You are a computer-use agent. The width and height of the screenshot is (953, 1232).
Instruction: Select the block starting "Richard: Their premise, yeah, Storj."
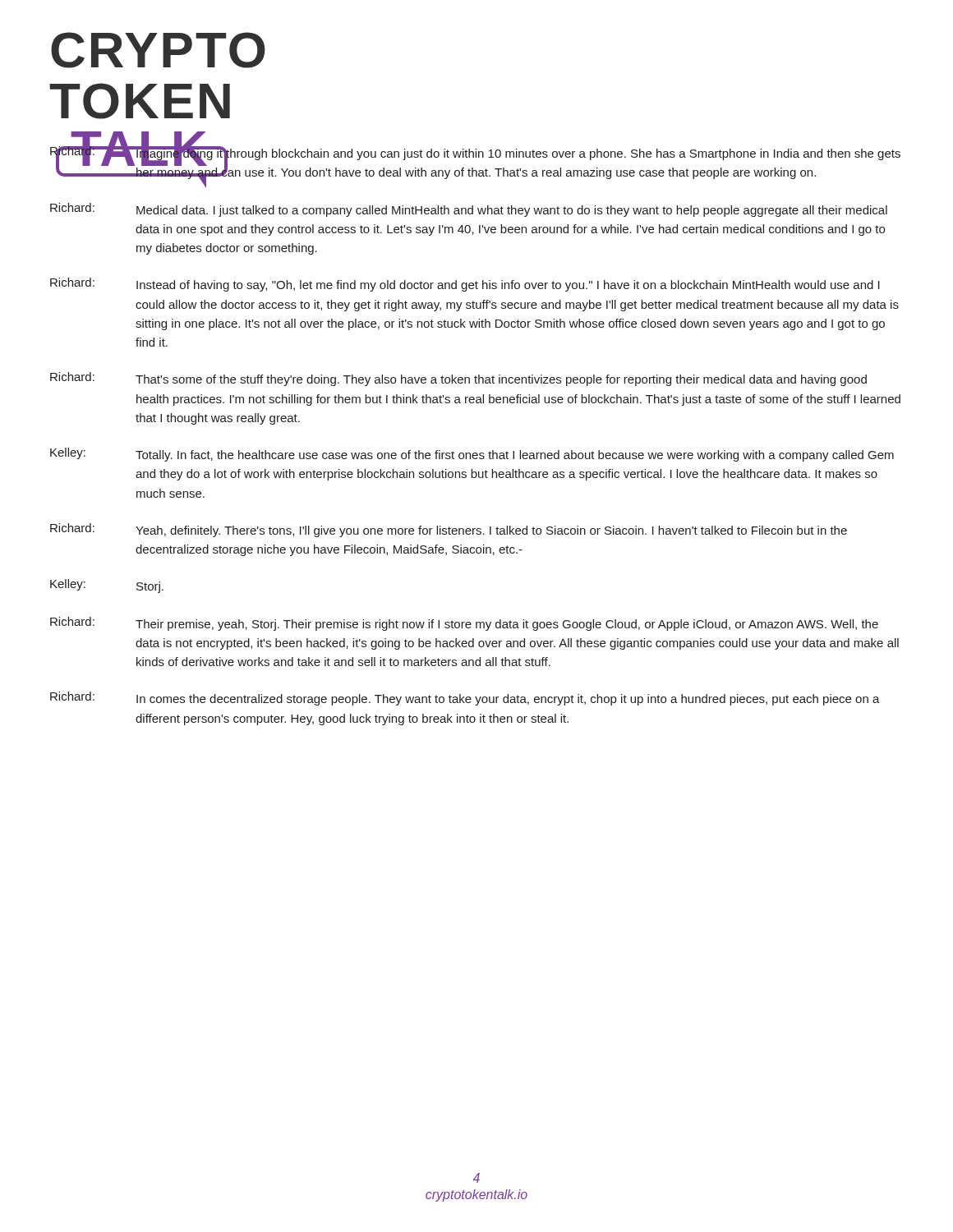pyautogui.click(x=476, y=643)
